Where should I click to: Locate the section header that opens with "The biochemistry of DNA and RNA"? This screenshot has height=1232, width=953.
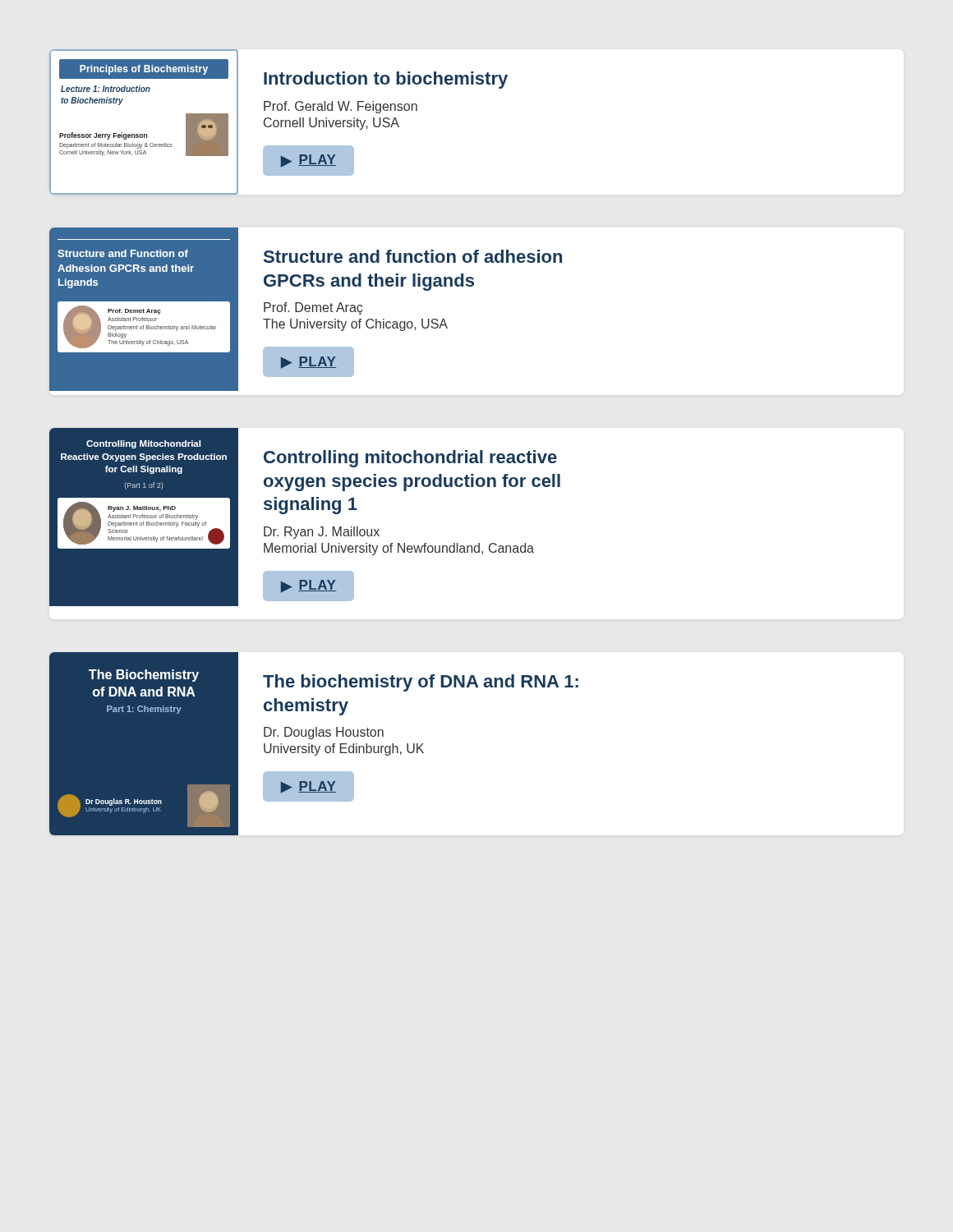421,693
